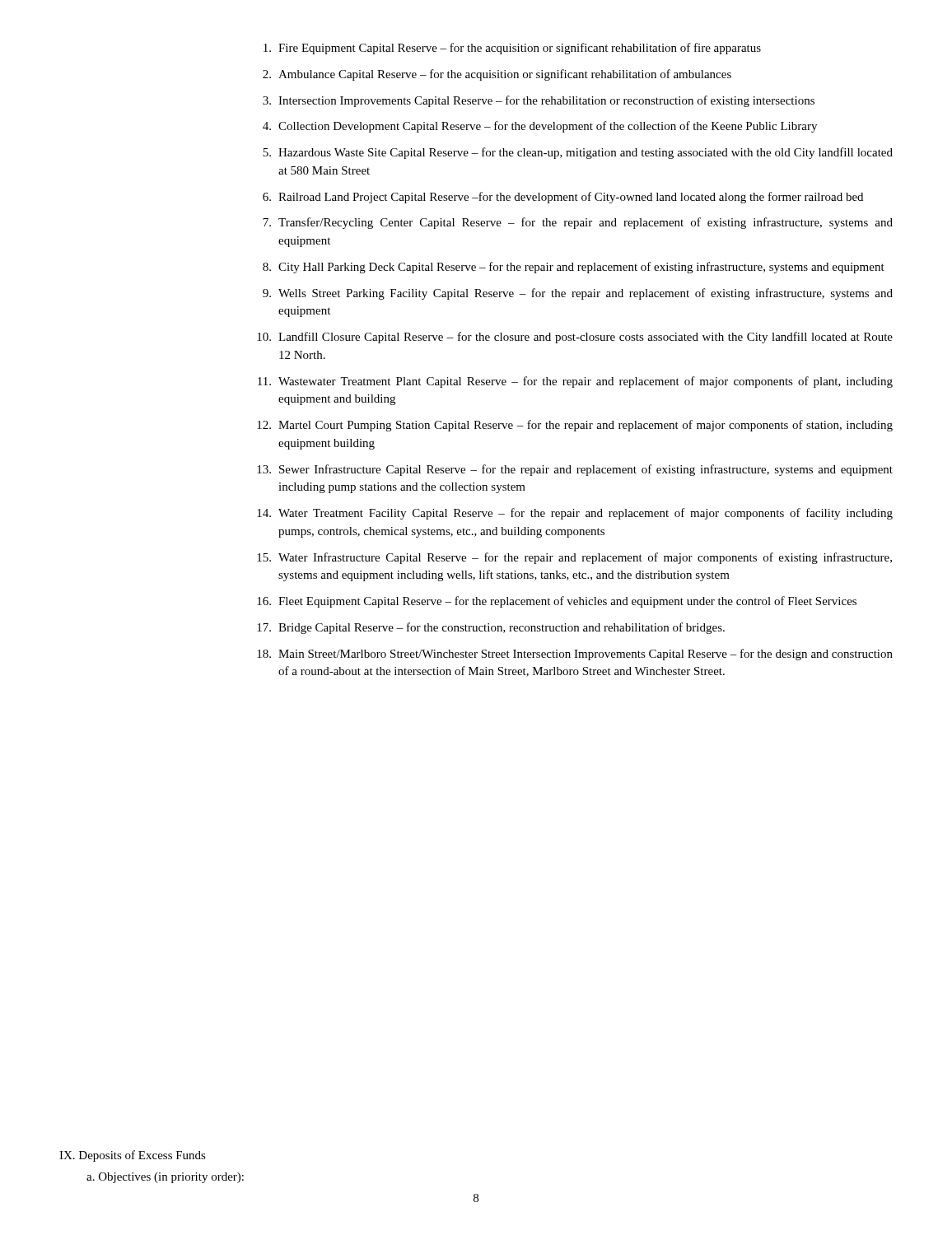This screenshot has height=1235, width=952.
Task: Click on the list item with the text "8. City Hall Parking"
Action: (x=570, y=267)
